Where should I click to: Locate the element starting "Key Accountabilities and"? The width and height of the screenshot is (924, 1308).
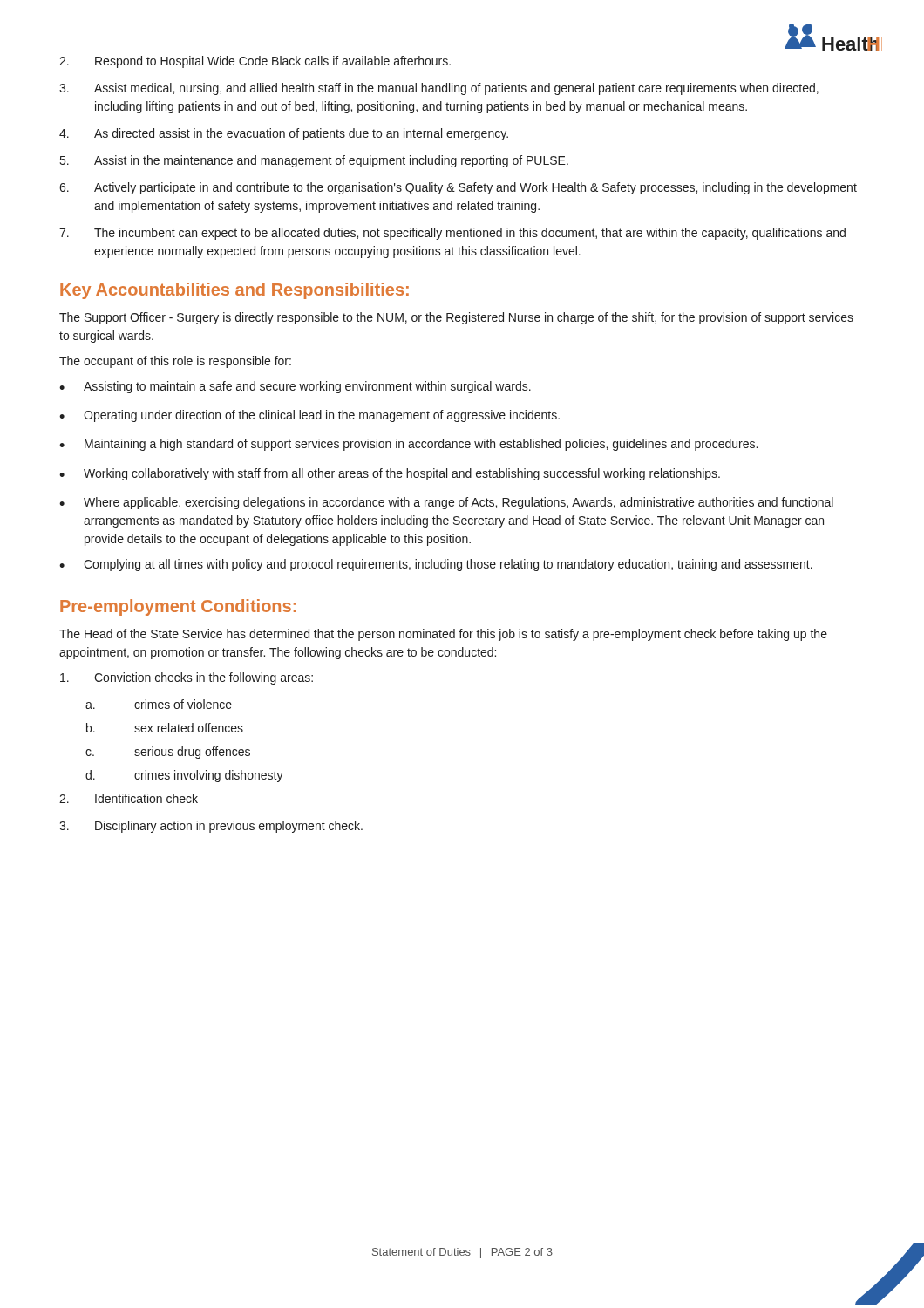235,290
